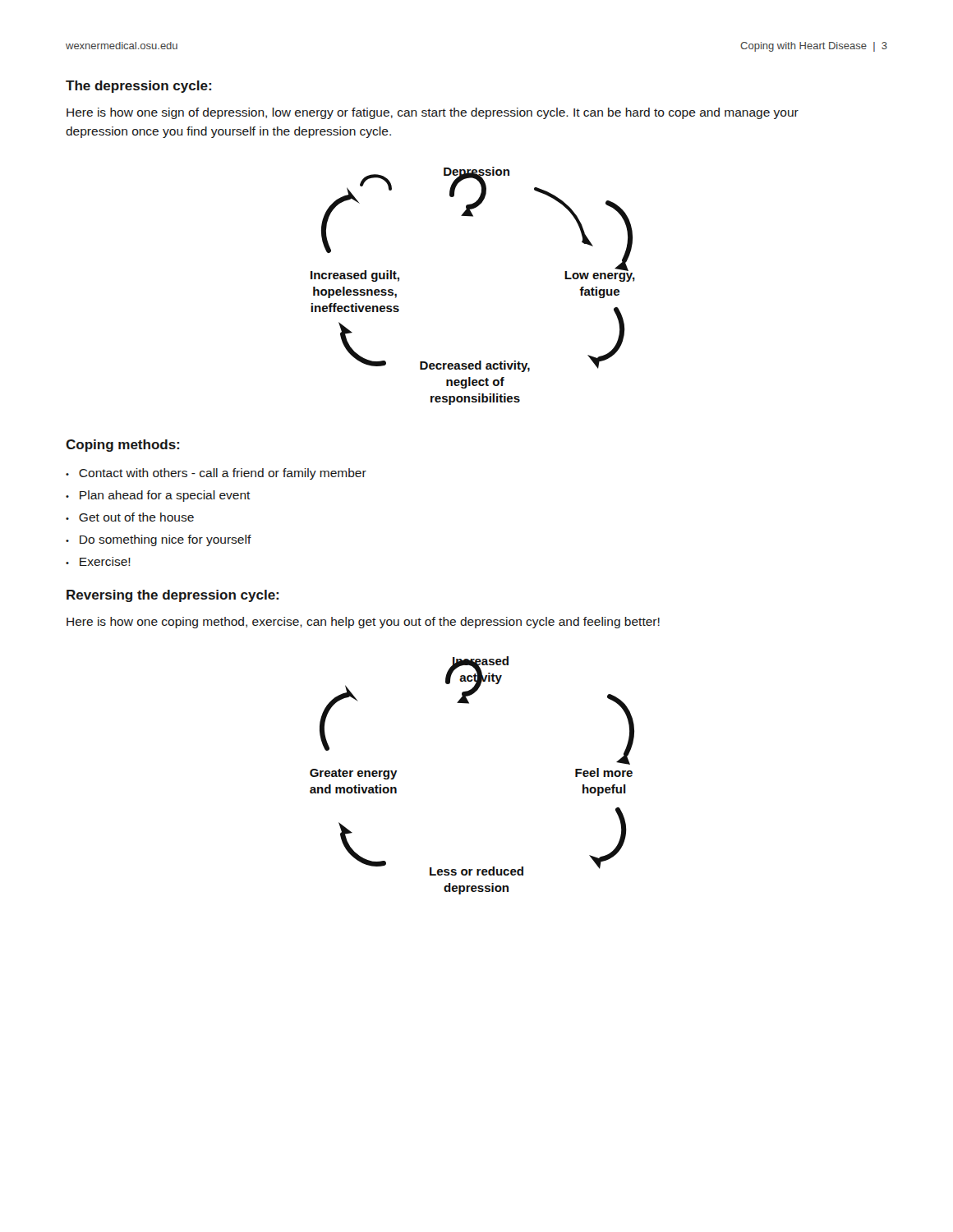This screenshot has height=1232, width=953.
Task: Where does it say "• Plan ahead for a special event"?
Action: pos(158,495)
